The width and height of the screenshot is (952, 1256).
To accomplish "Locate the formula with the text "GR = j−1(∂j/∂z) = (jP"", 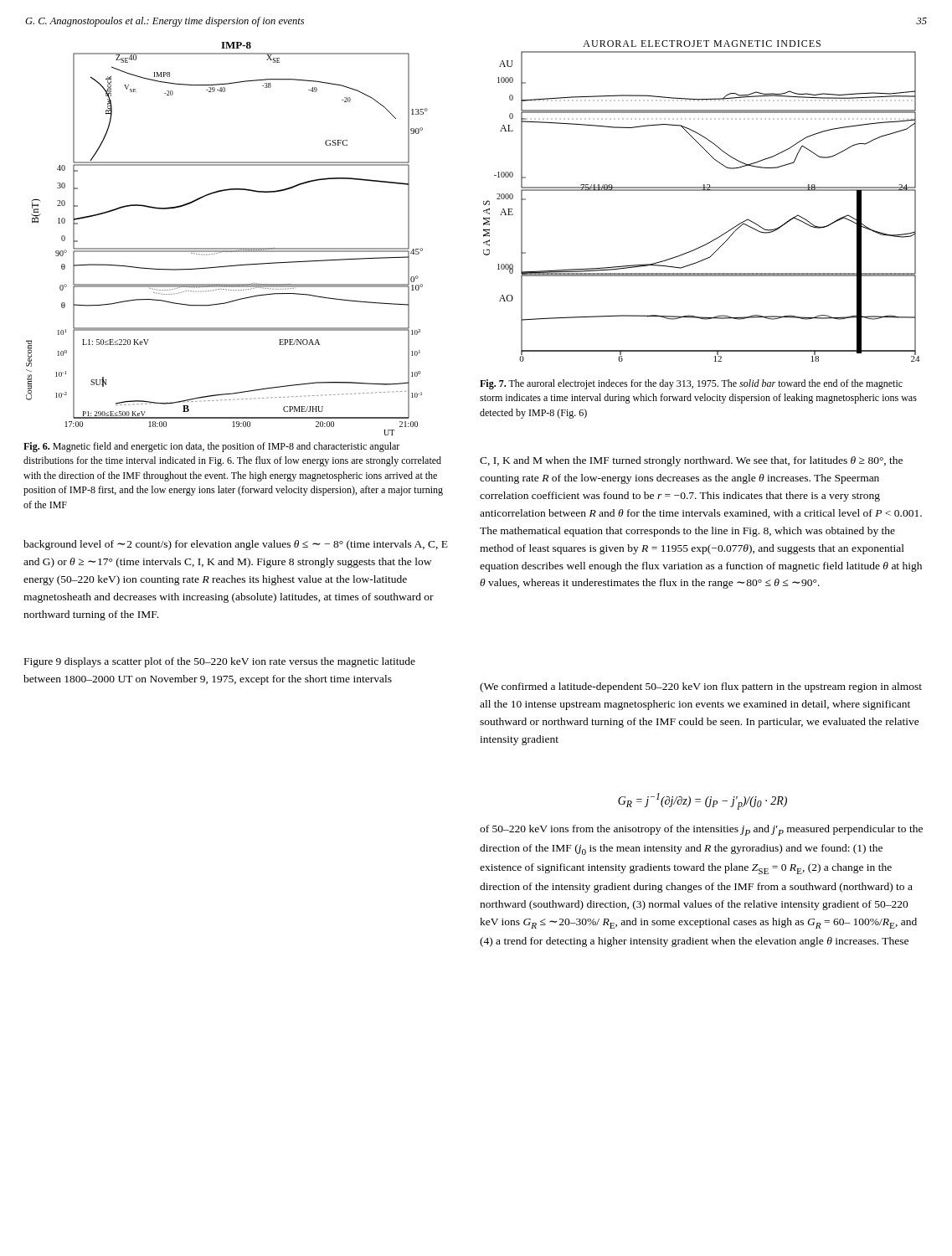I will (702, 801).
